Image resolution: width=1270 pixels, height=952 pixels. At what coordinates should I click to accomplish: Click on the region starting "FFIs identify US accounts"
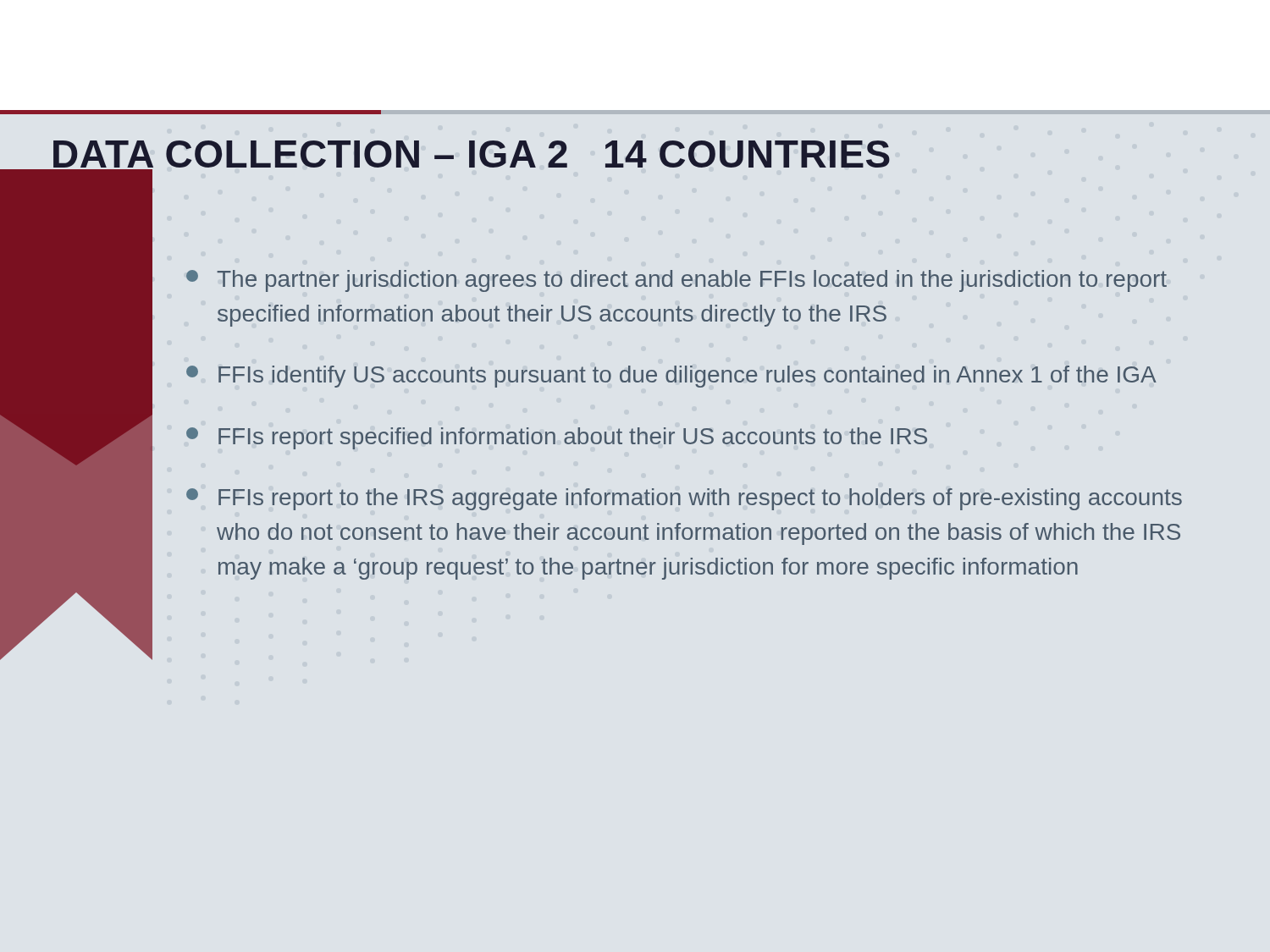pos(671,375)
